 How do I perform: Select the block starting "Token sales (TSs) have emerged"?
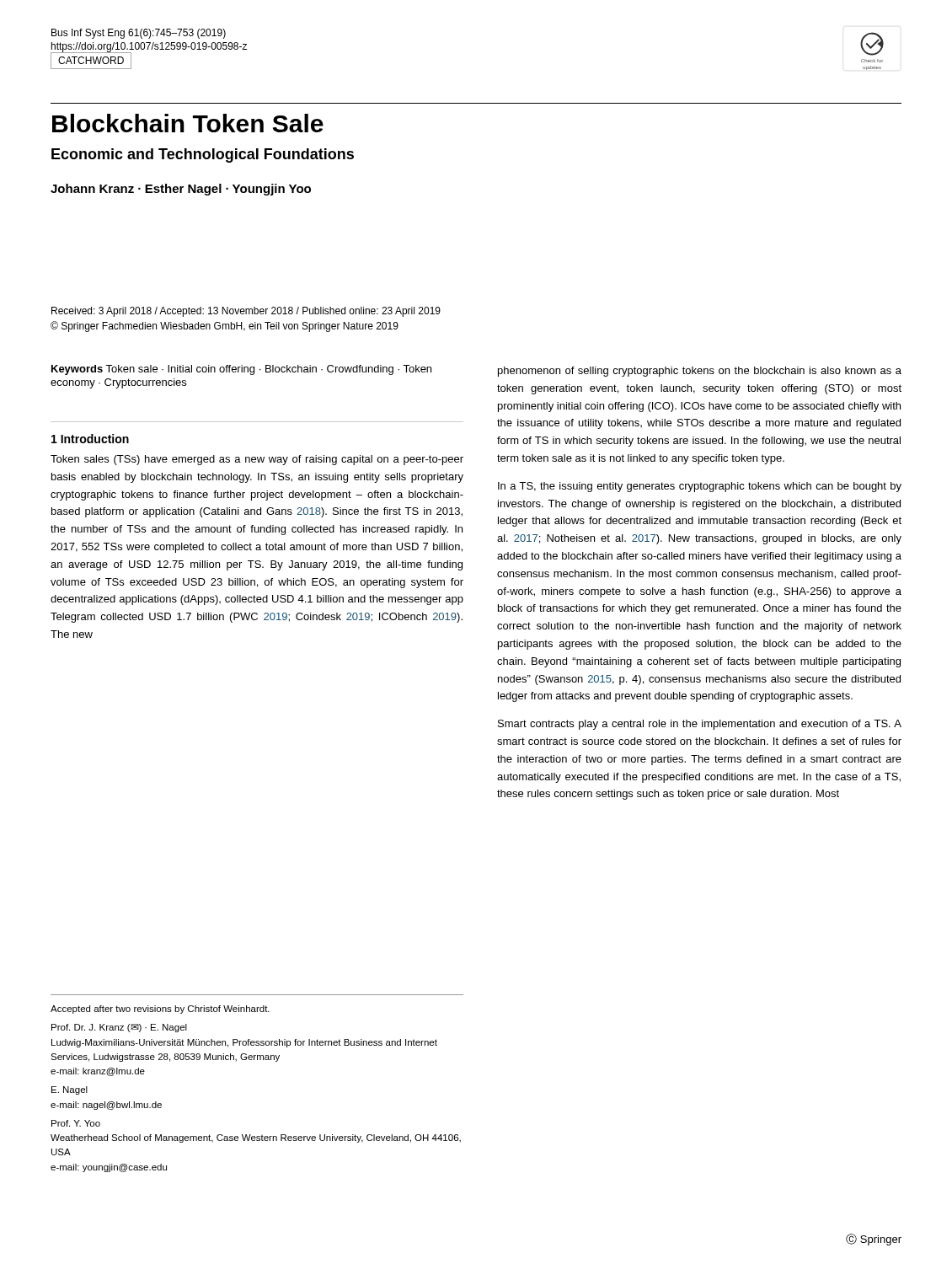pyautogui.click(x=257, y=547)
